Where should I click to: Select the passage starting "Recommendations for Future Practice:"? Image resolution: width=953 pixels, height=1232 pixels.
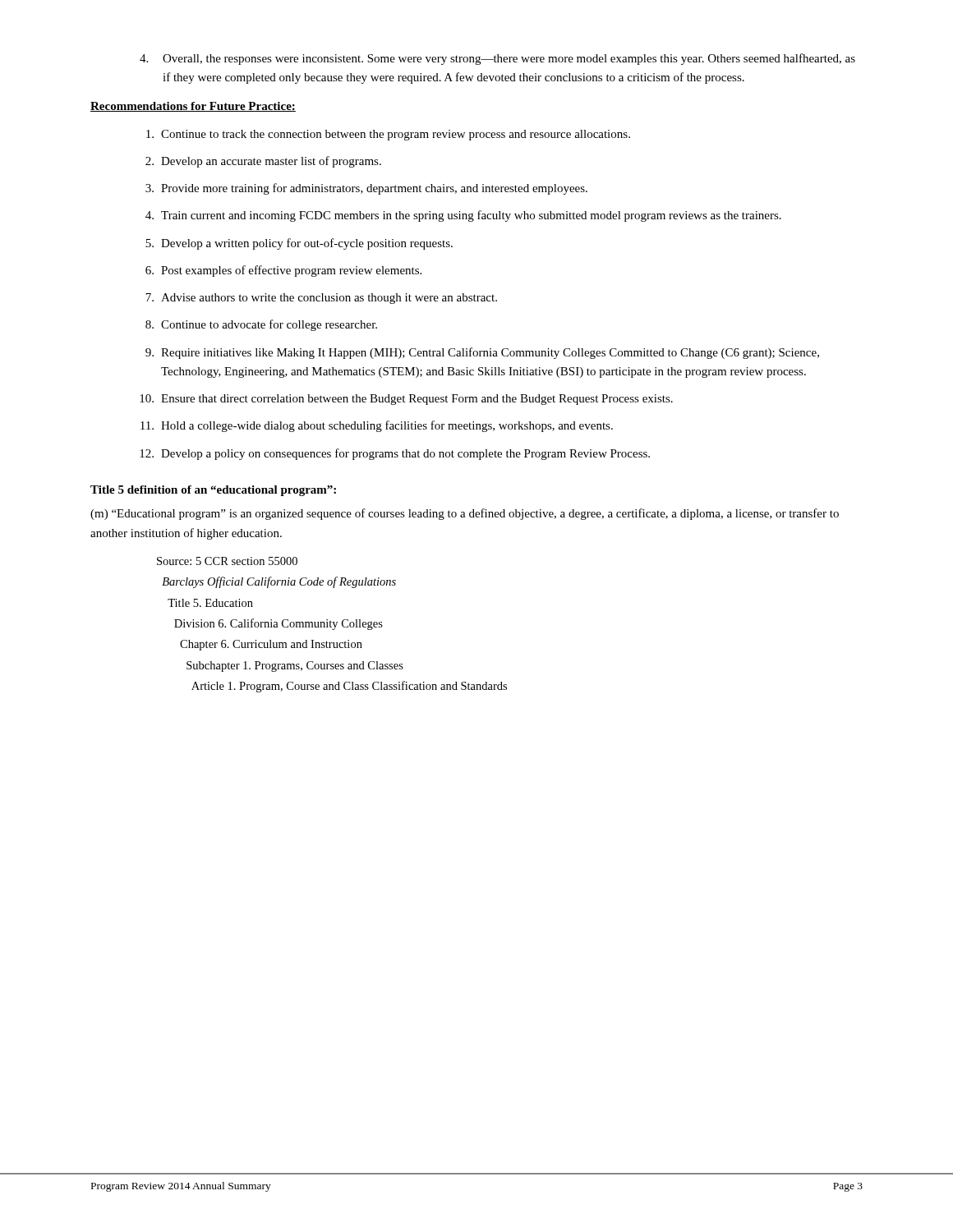point(193,106)
